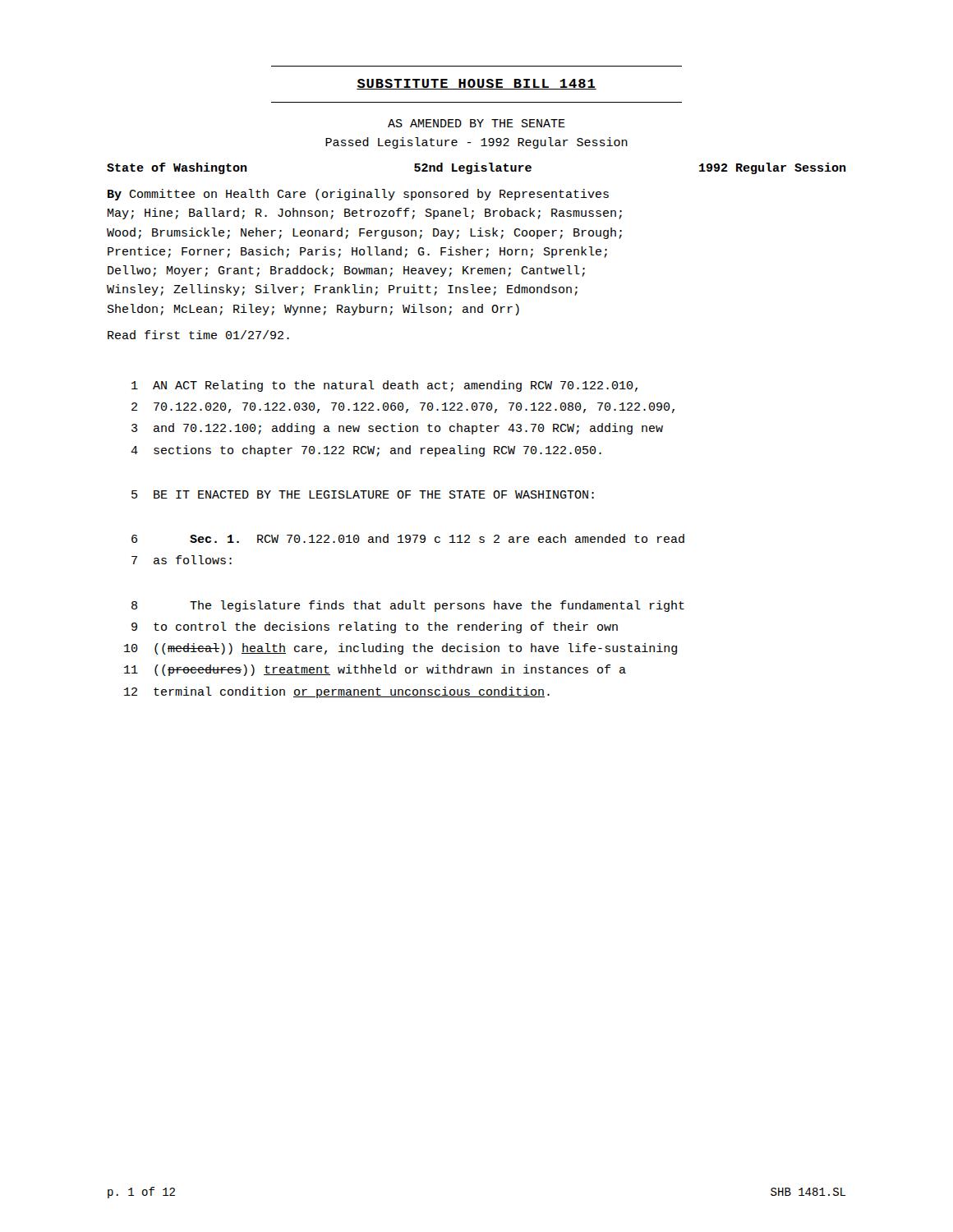This screenshot has height=1232, width=953.
Task: Click on the list item with the text "5 BE IT ENACTED BY"
Action: 476,496
